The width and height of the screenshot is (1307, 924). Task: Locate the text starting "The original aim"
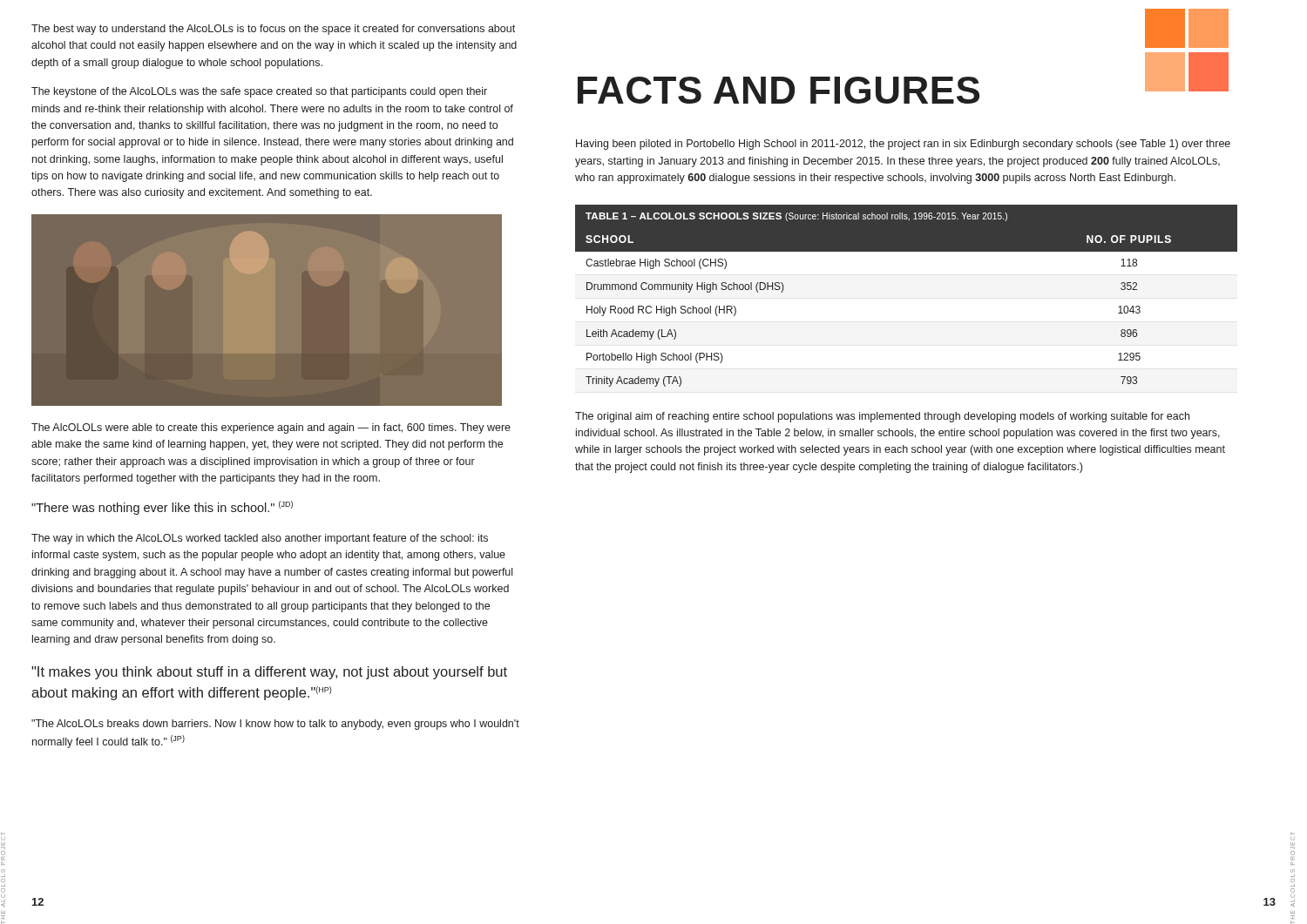pyautogui.click(x=900, y=441)
